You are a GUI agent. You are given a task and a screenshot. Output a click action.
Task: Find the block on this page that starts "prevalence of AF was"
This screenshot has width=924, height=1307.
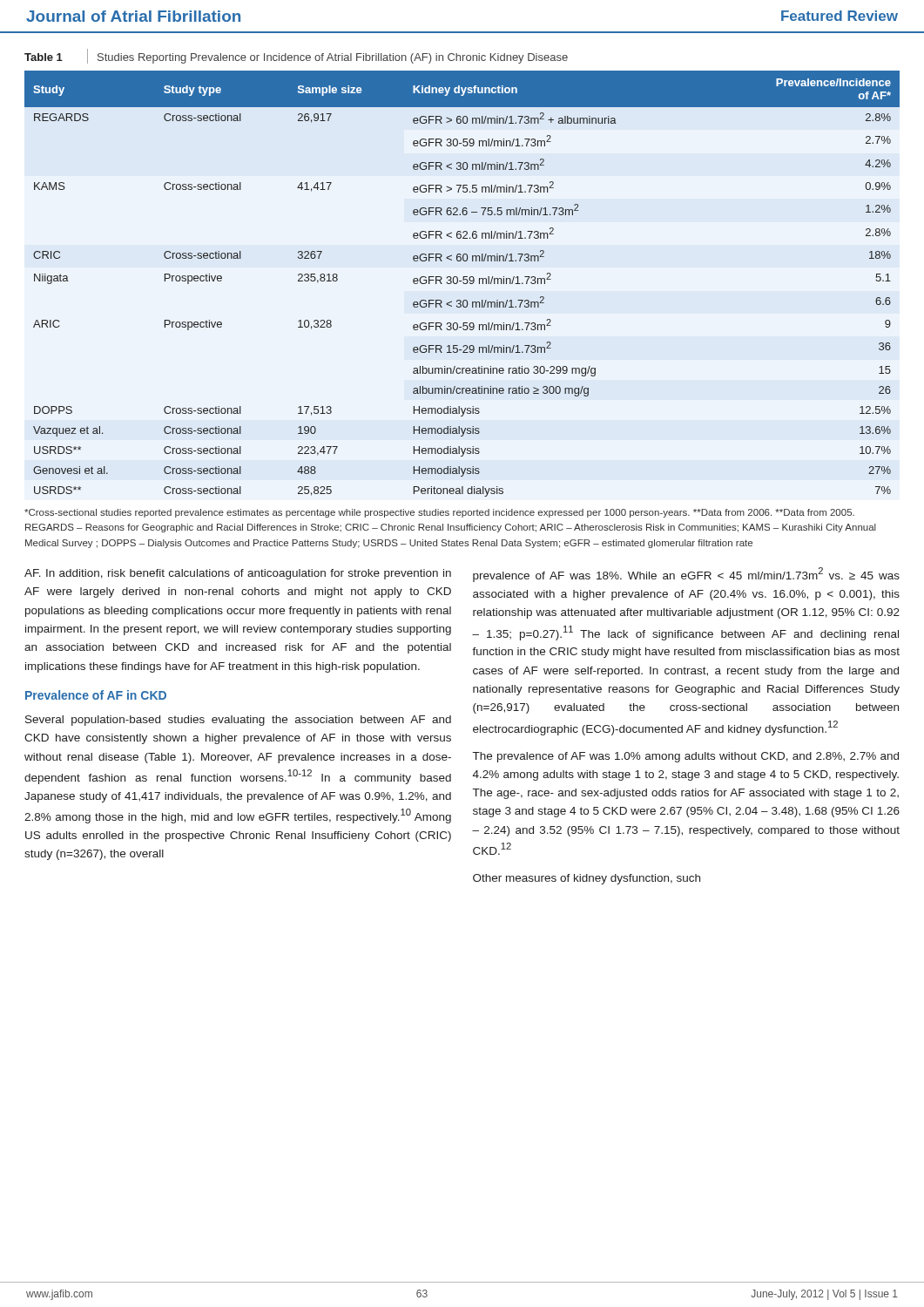point(686,726)
